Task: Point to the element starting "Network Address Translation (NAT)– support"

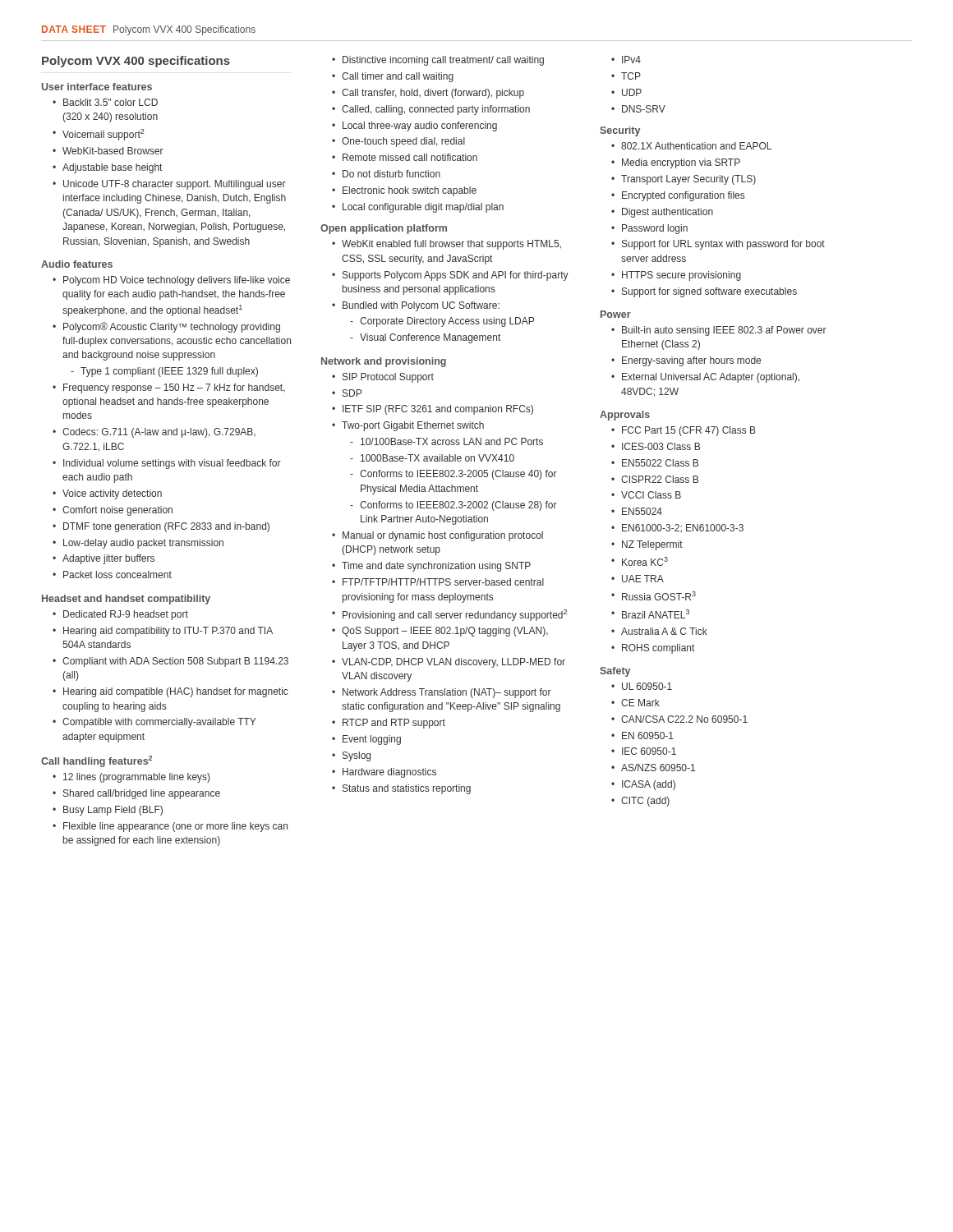Action: (451, 699)
